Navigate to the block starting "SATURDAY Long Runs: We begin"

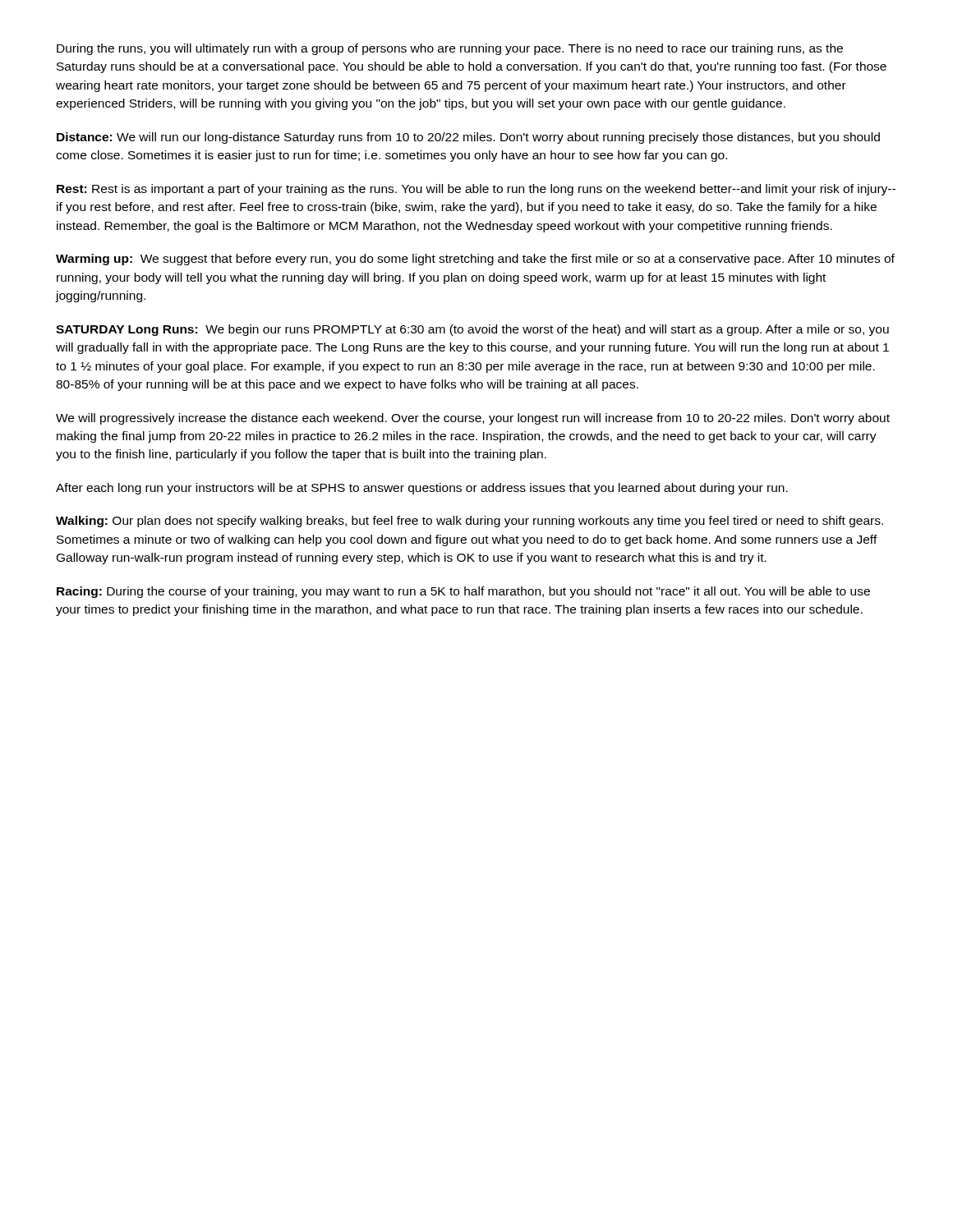473,356
